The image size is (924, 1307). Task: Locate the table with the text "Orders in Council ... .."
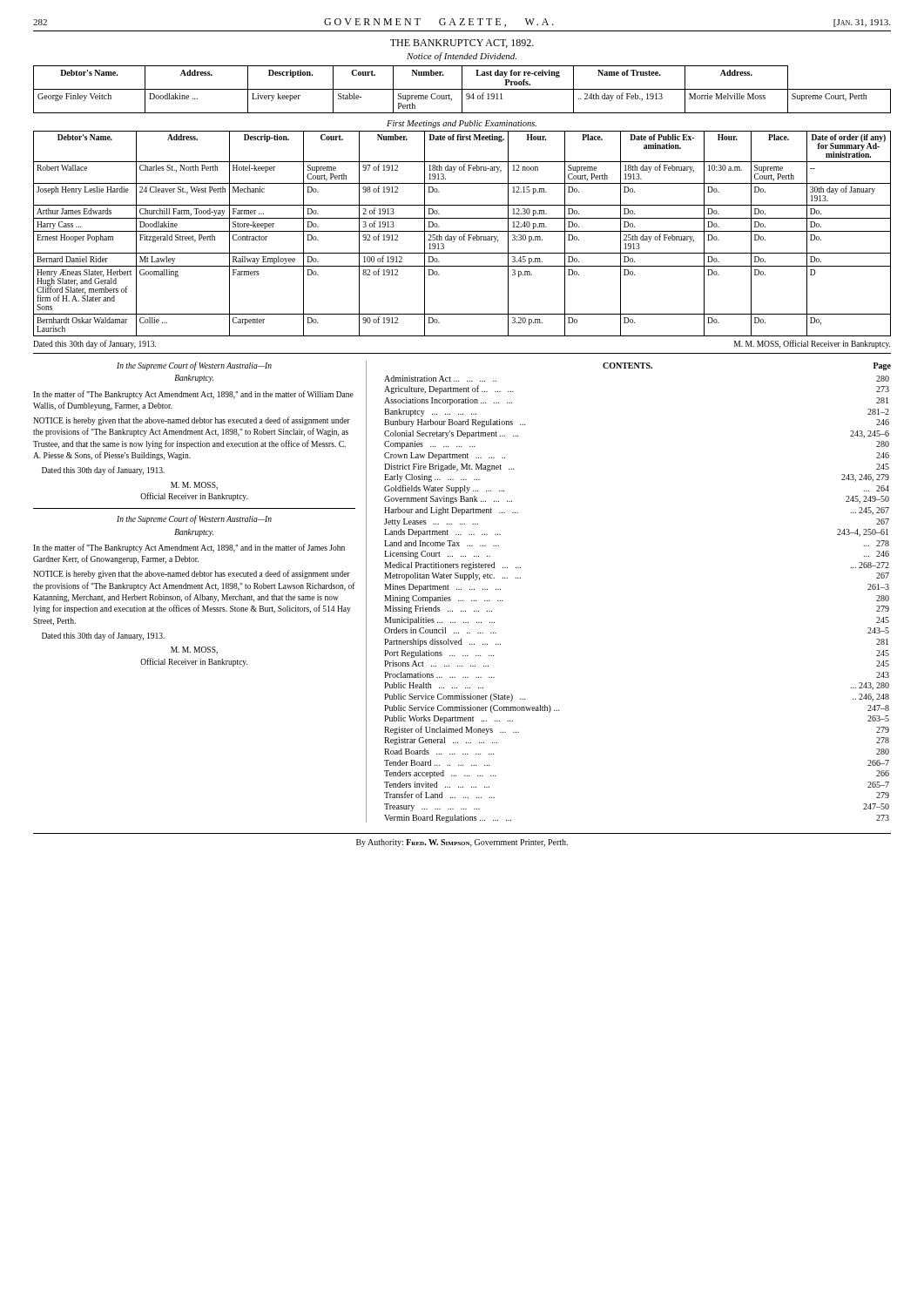637,592
